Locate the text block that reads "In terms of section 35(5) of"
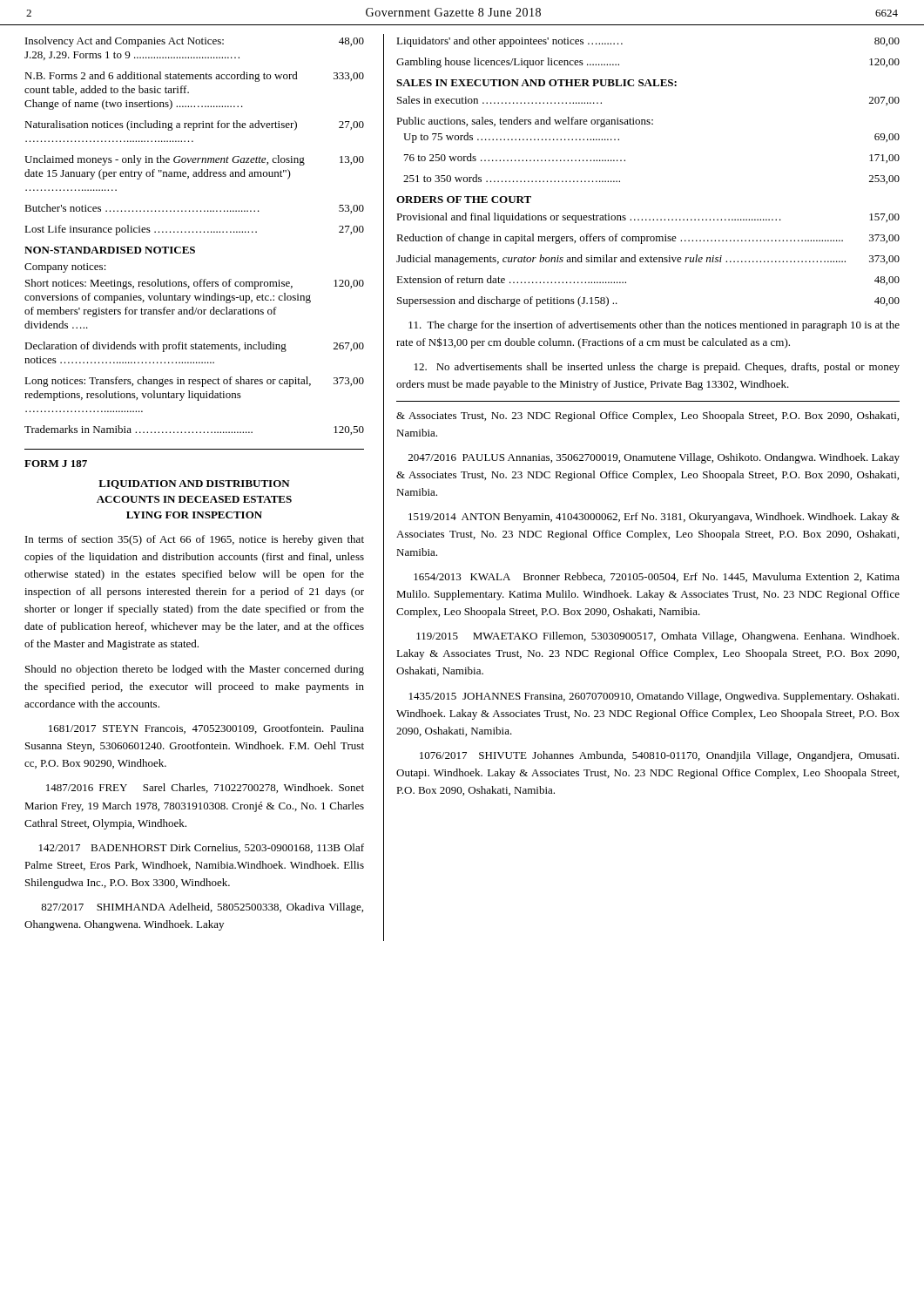 pos(194,732)
